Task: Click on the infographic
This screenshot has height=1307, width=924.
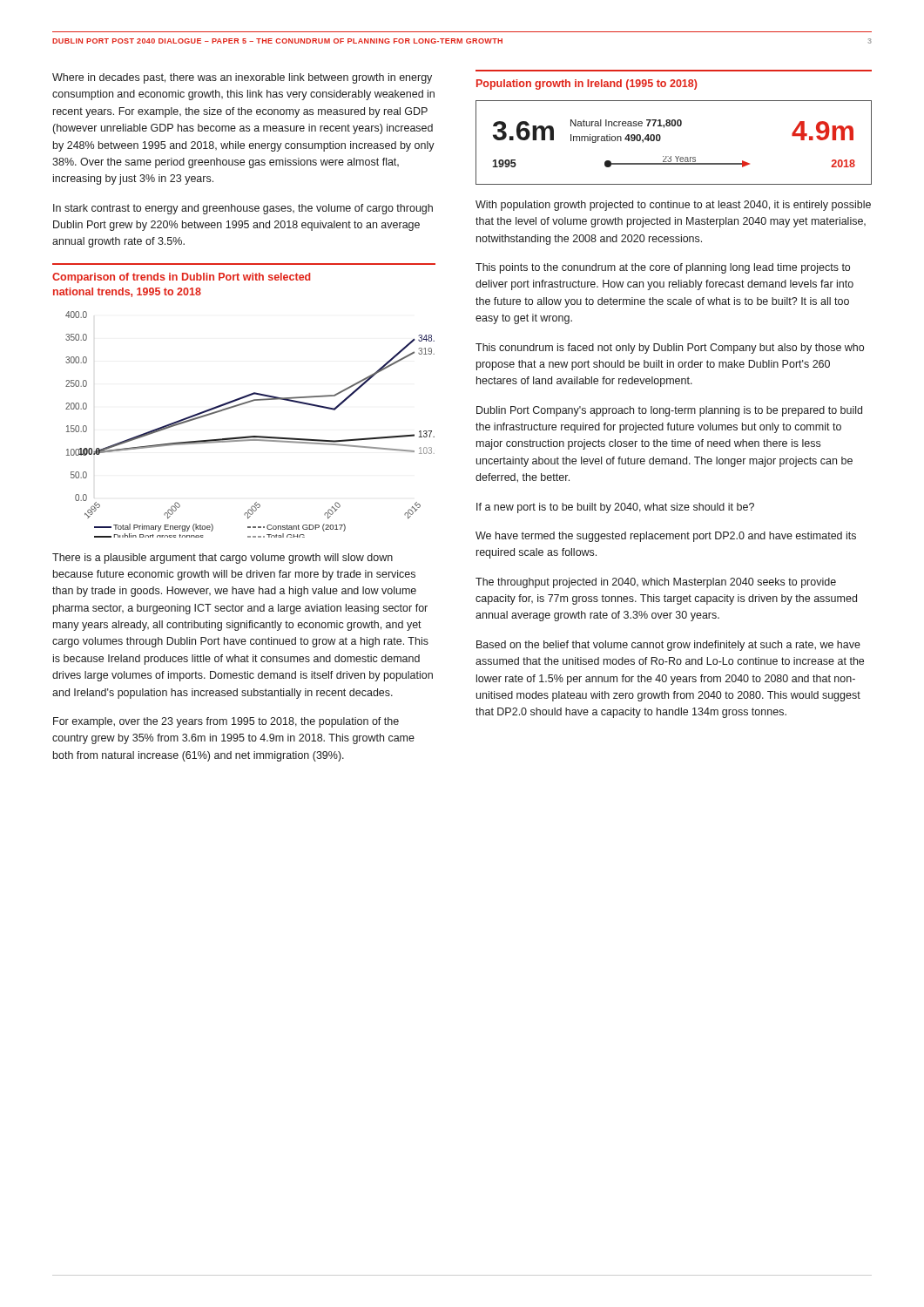Action: coord(674,142)
